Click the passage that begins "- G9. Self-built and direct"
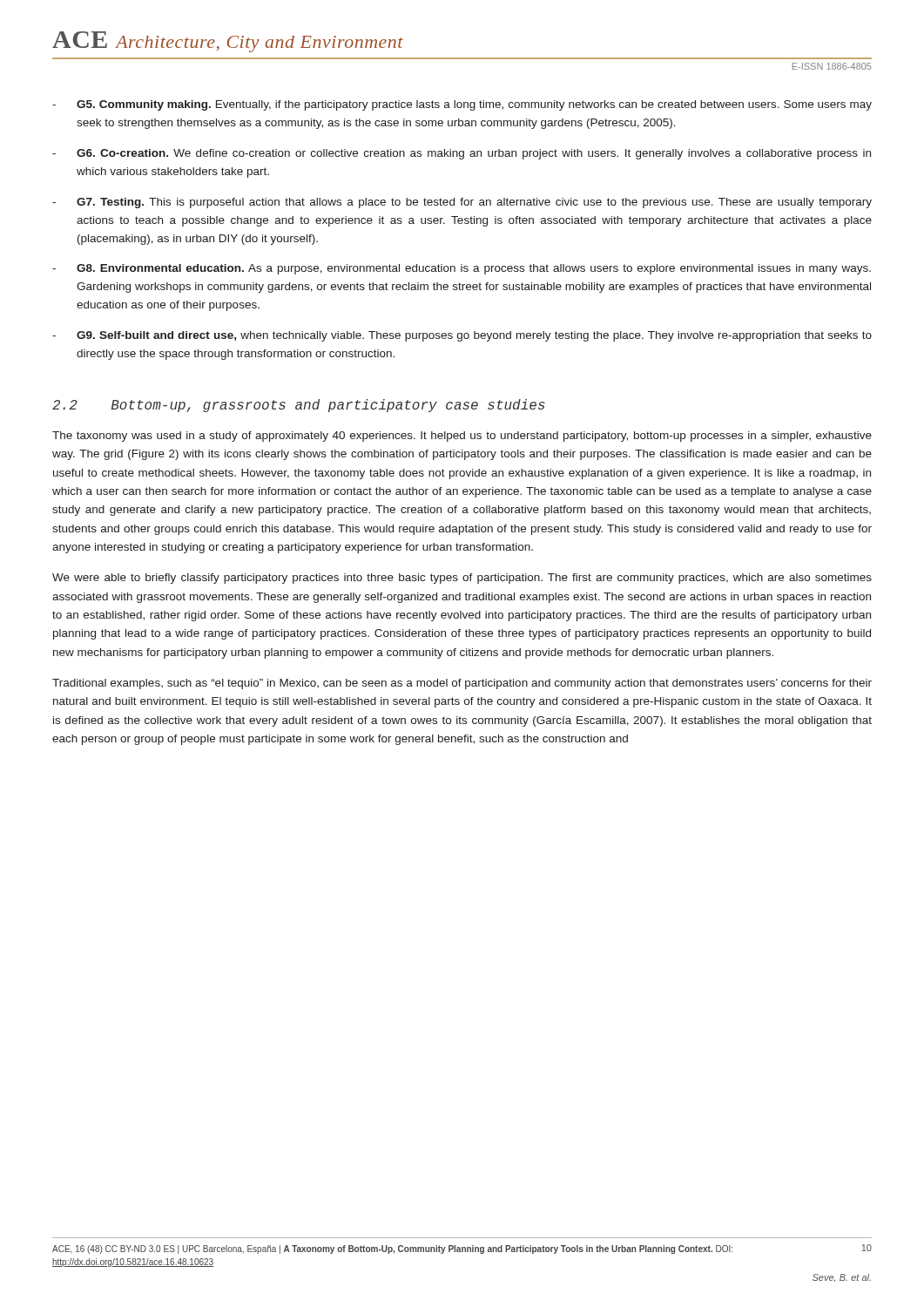 click(x=462, y=345)
